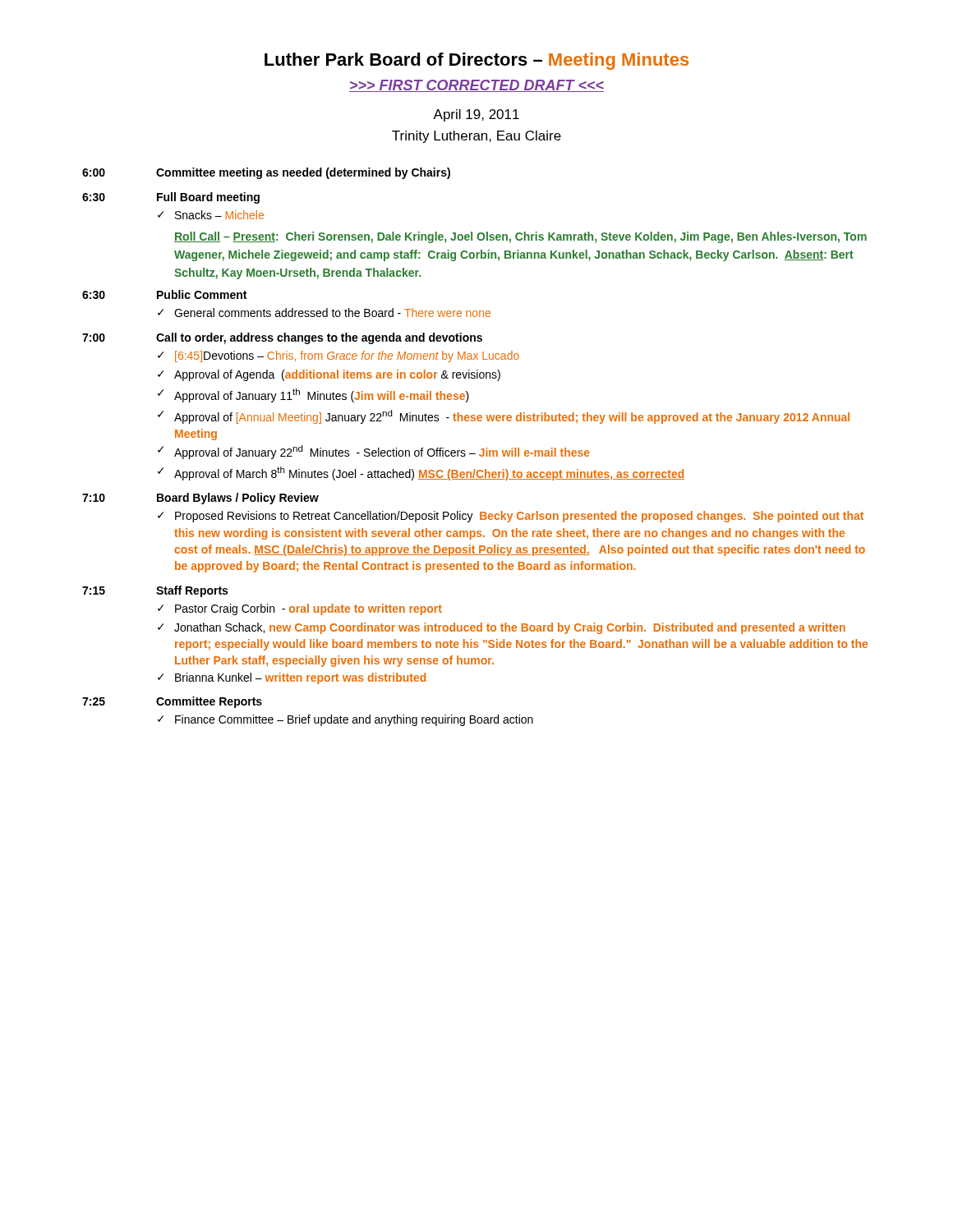This screenshot has width=953, height=1232.
Task: Locate the section header that reads "Staff Reports"
Action: click(x=192, y=590)
